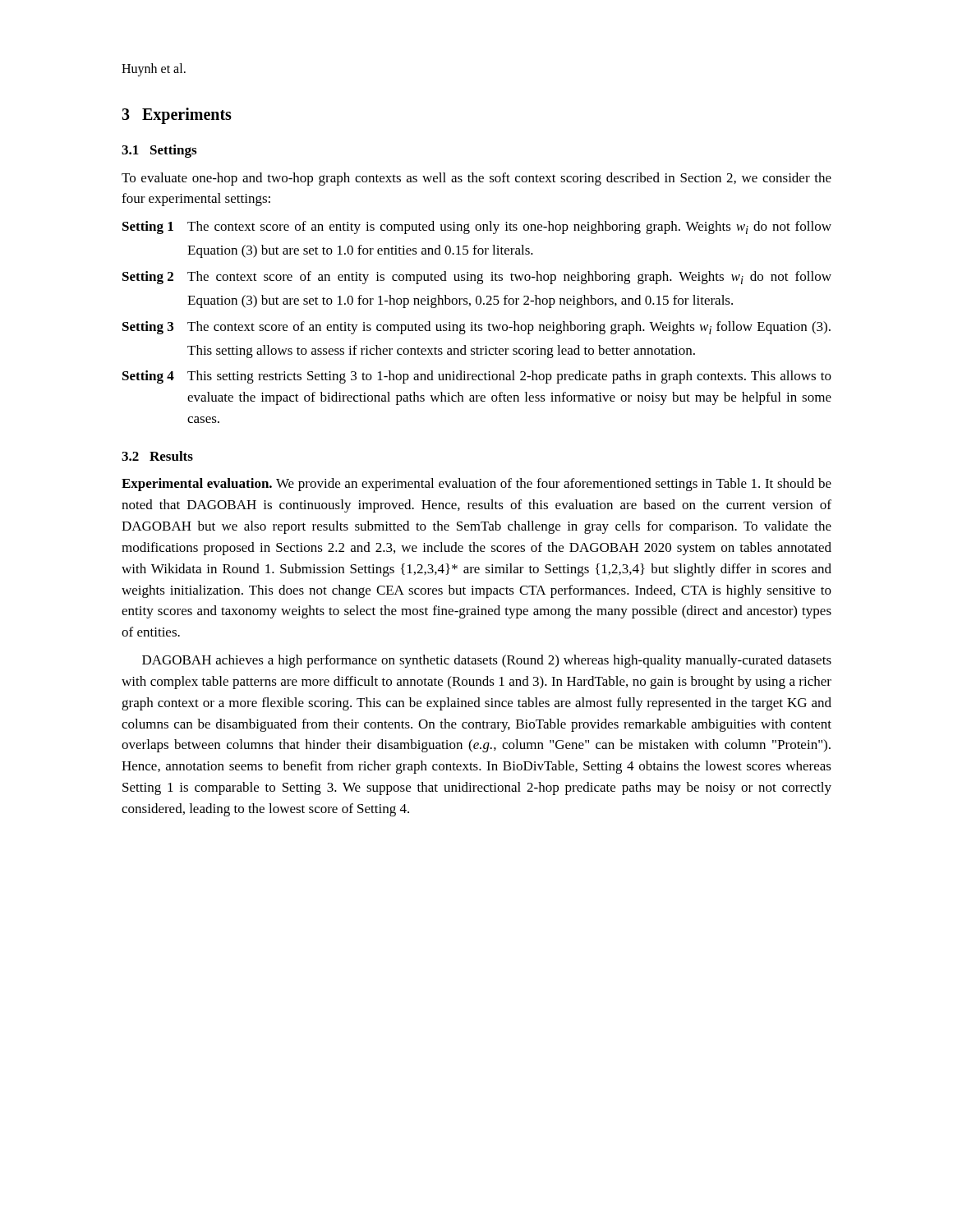Select the text starting "Setting 4 This setting"
The height and width of the screenshot is (1232, 953).
click(476, 398)
